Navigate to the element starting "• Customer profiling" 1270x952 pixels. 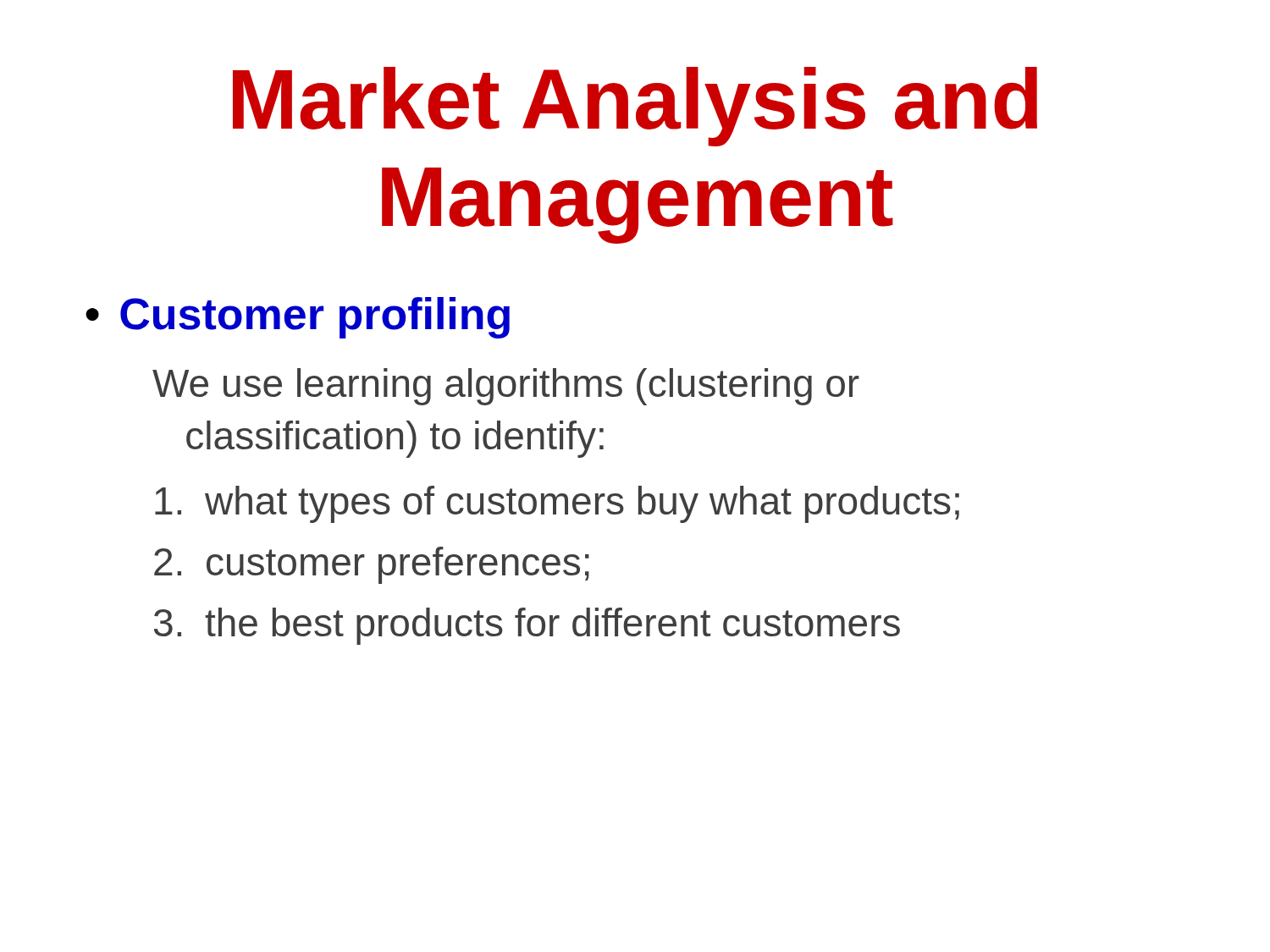[299, 314]
